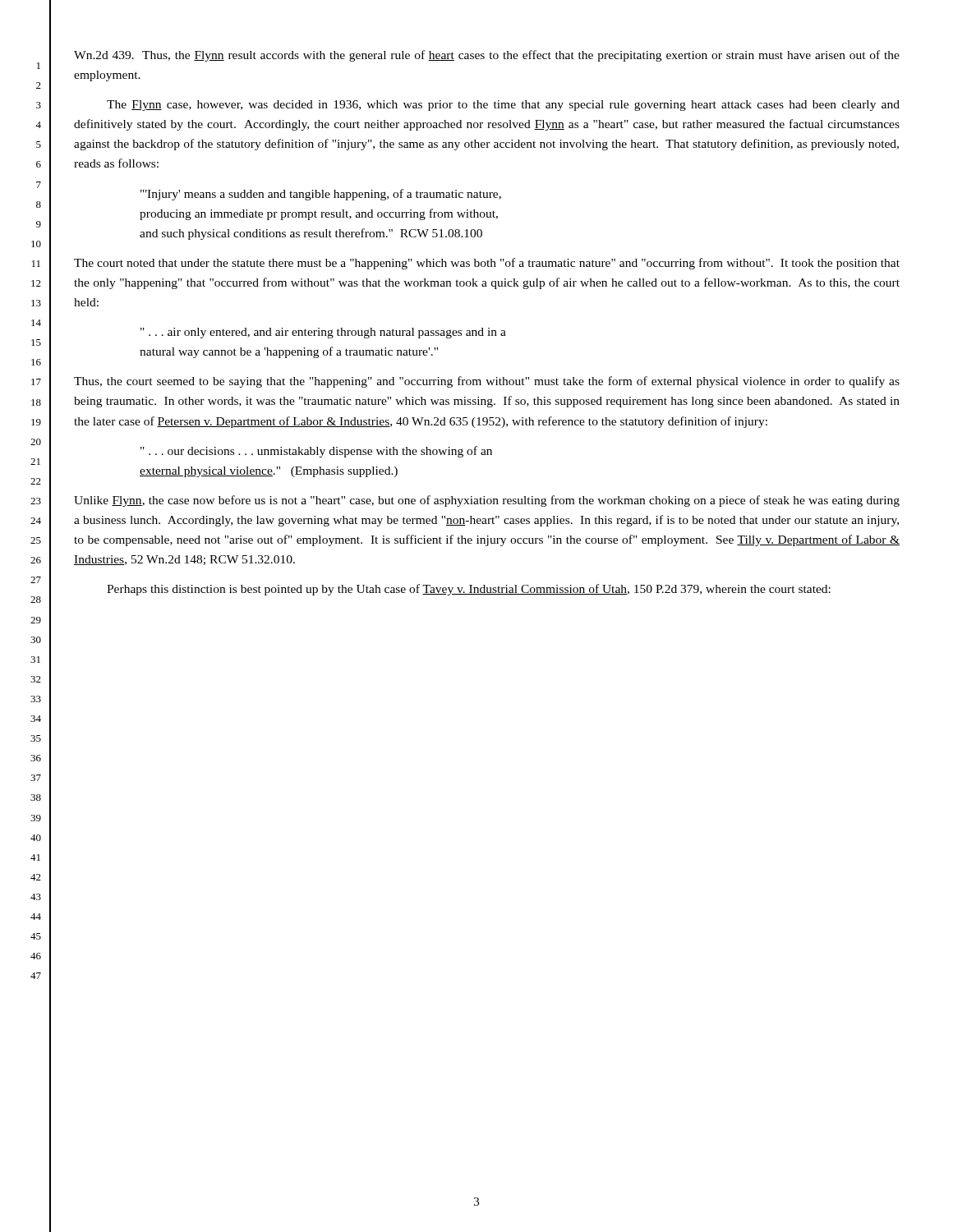Viewport: 953px width, 1232px height.
Task: Find the block on this page that starts "" . . . our decisions ."
Action: pos(316,452)
